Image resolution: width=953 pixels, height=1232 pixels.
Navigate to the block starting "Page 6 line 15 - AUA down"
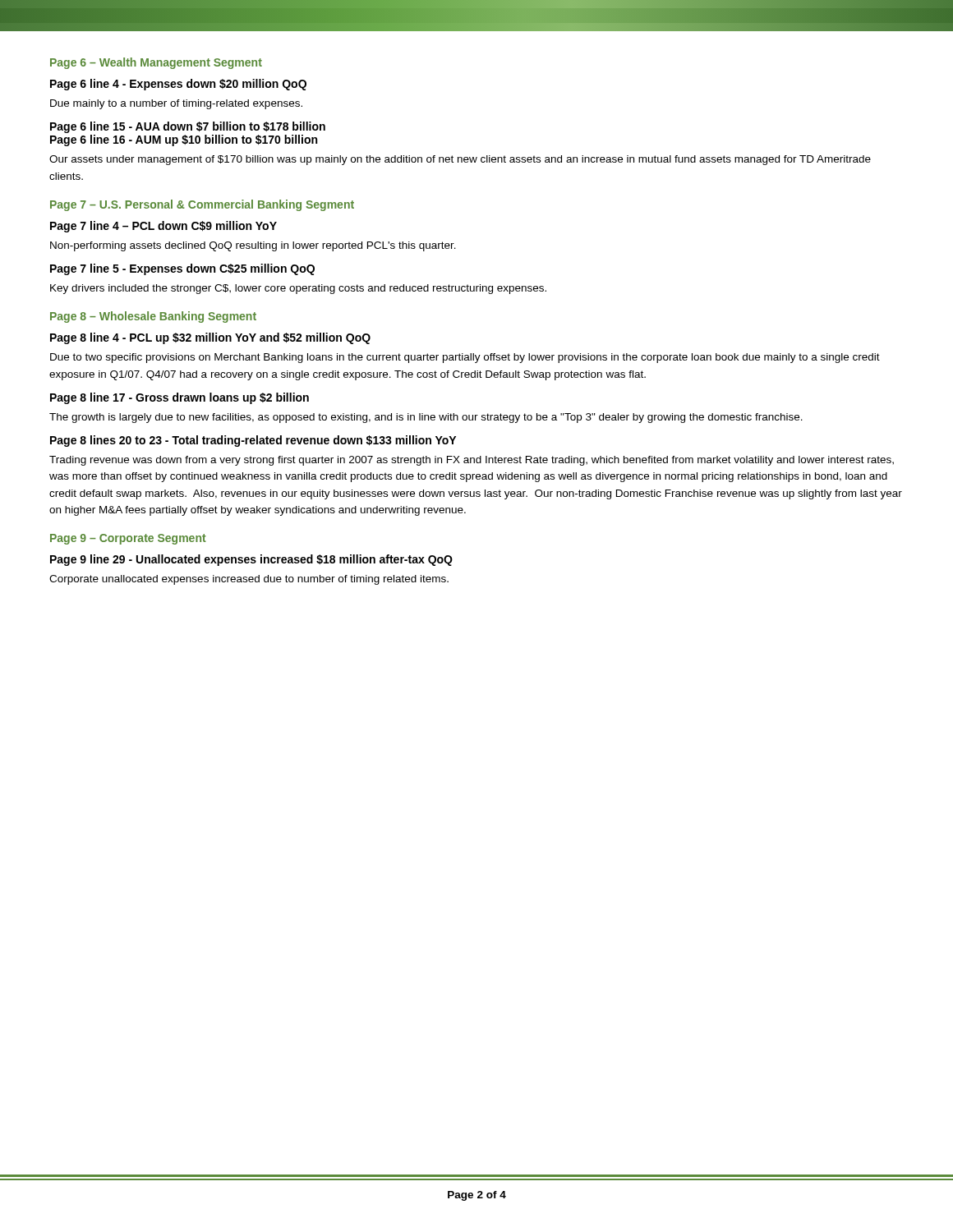[188, 133]
